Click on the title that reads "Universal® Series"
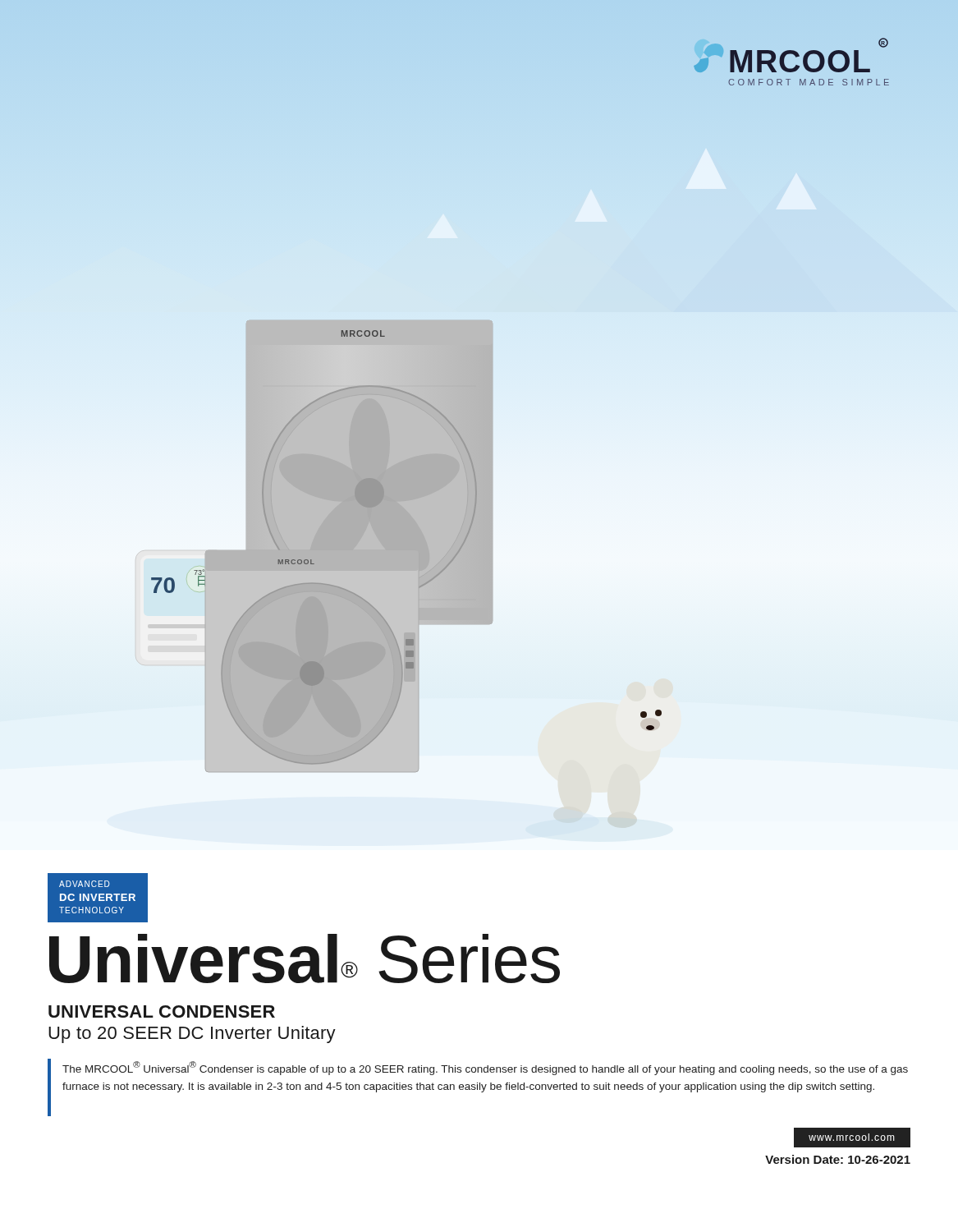 303,958
